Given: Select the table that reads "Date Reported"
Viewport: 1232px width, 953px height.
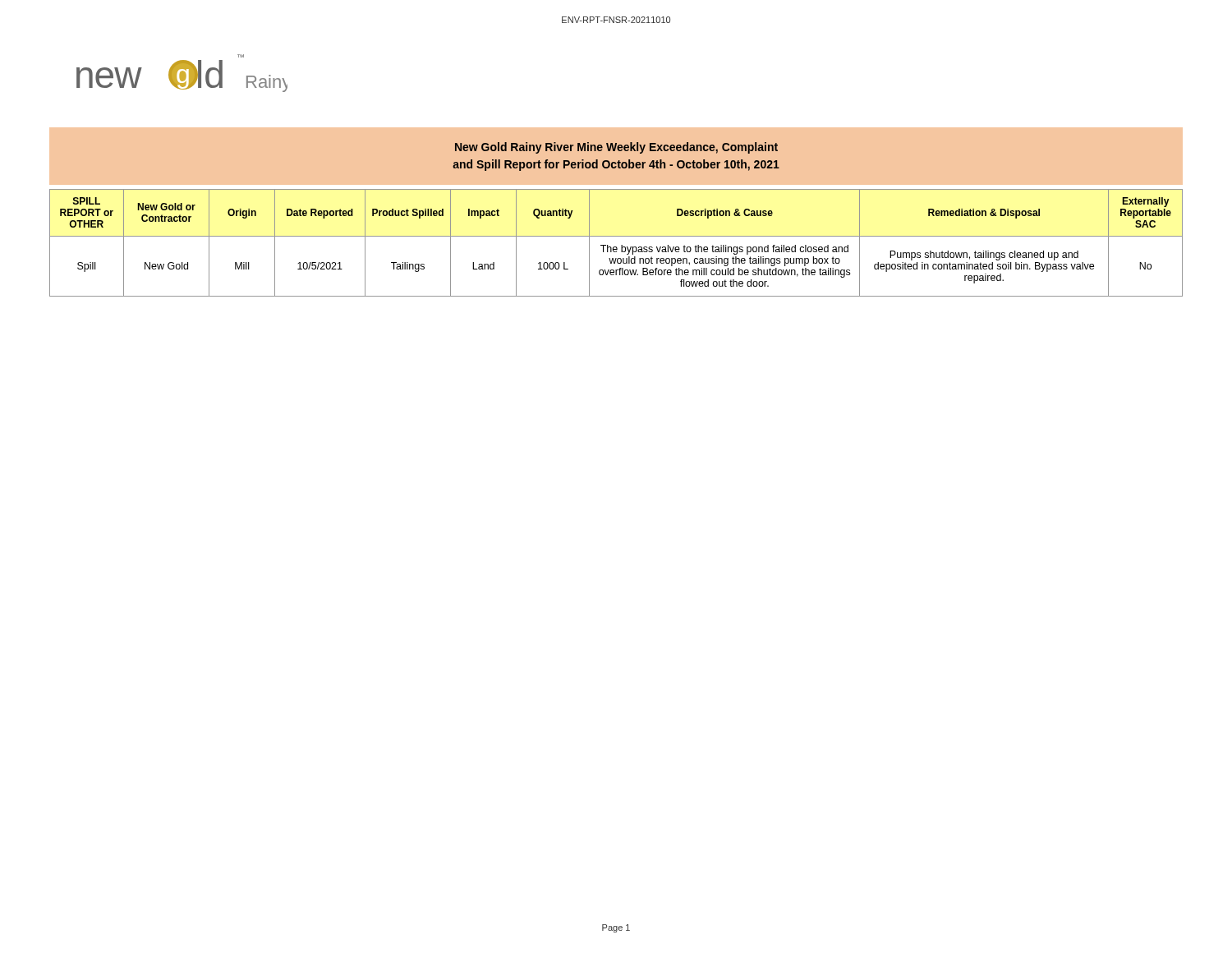Looking at the screenshot, I should tap(616, 243).
